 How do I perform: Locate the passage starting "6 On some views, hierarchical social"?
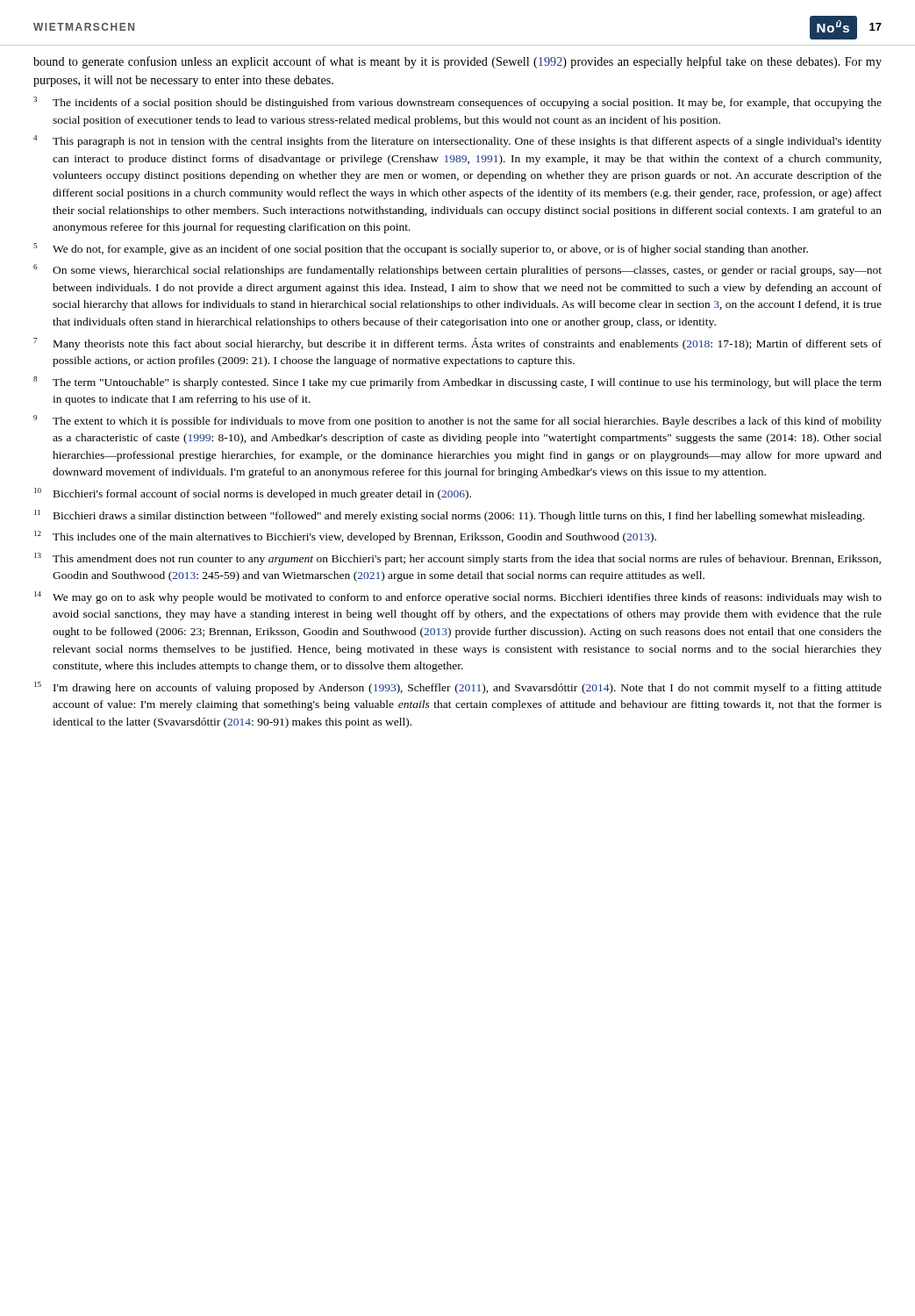[458, 296]
